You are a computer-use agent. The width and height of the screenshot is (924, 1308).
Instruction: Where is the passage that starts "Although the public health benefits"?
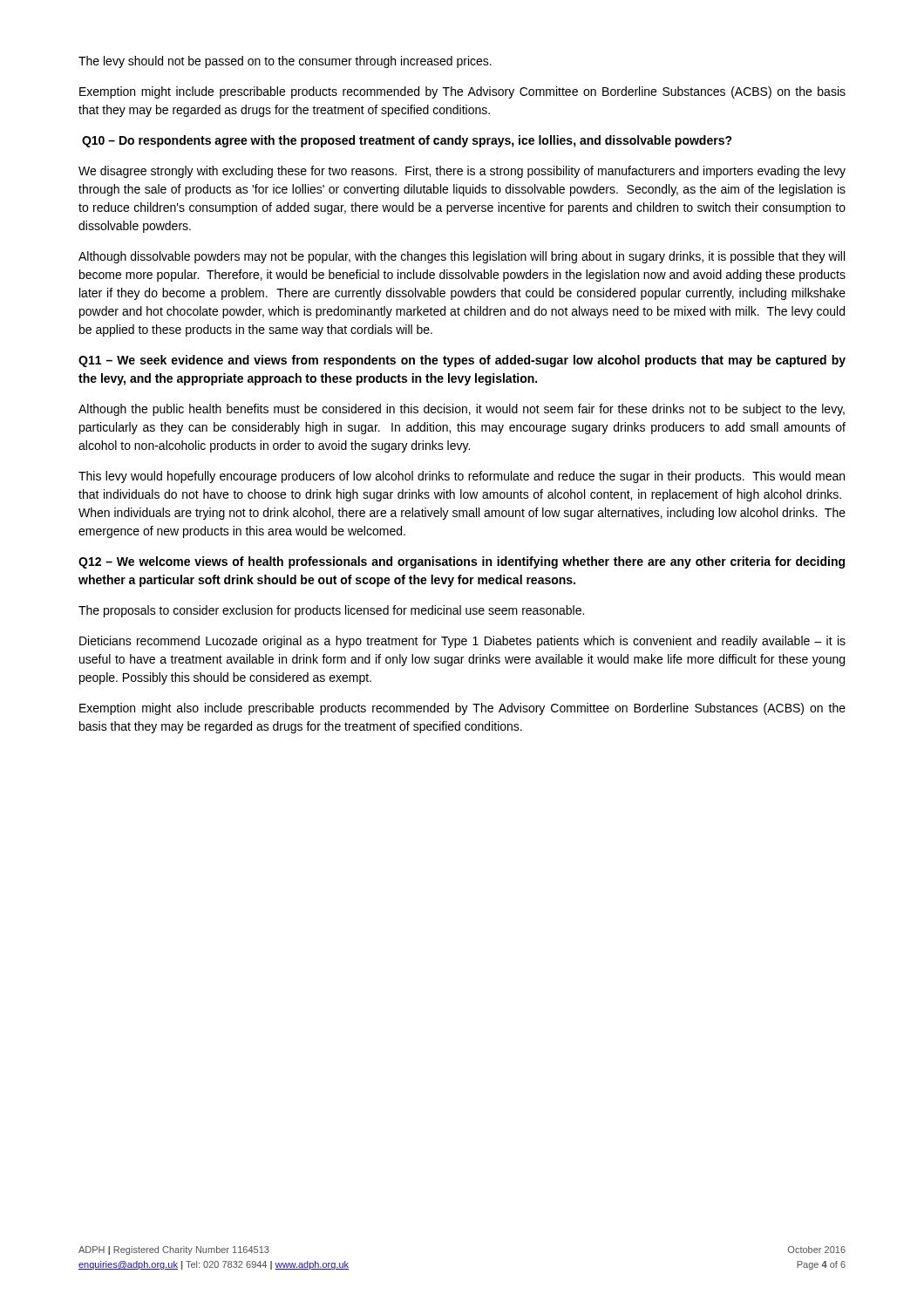click(462, 427)
